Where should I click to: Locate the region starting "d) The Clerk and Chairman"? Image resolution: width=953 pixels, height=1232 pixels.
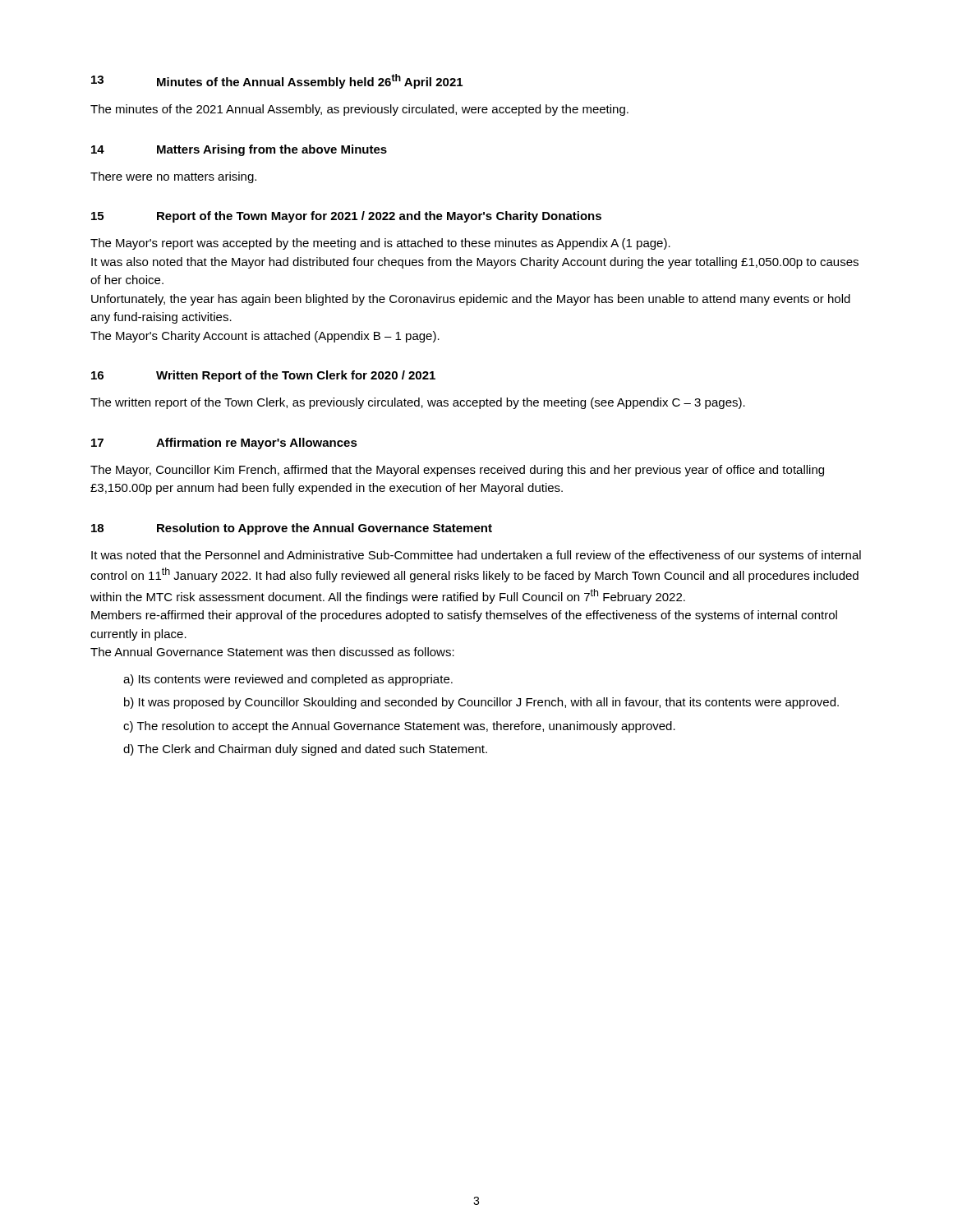306,749
